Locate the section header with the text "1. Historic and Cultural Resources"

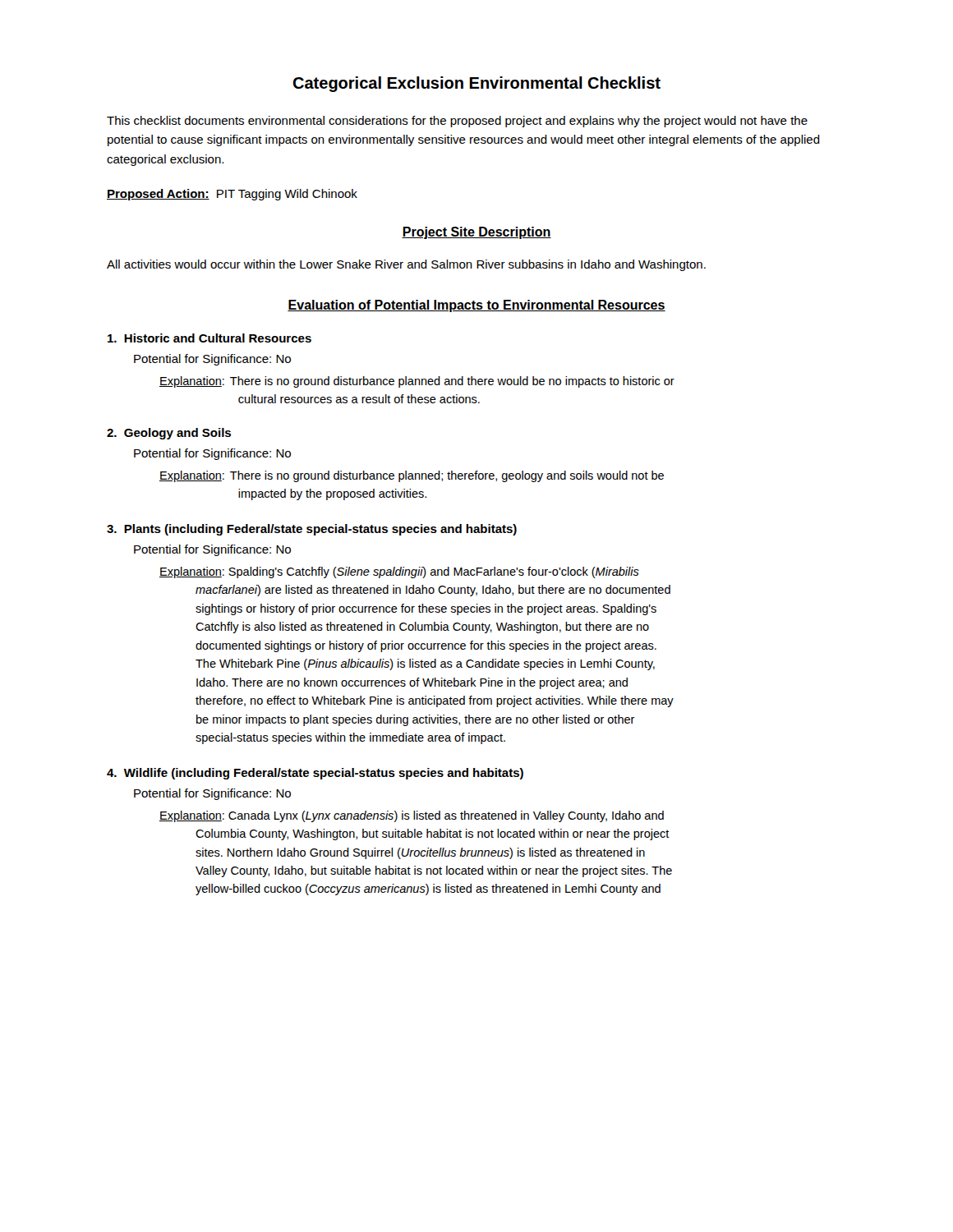(x=209, y=338)
